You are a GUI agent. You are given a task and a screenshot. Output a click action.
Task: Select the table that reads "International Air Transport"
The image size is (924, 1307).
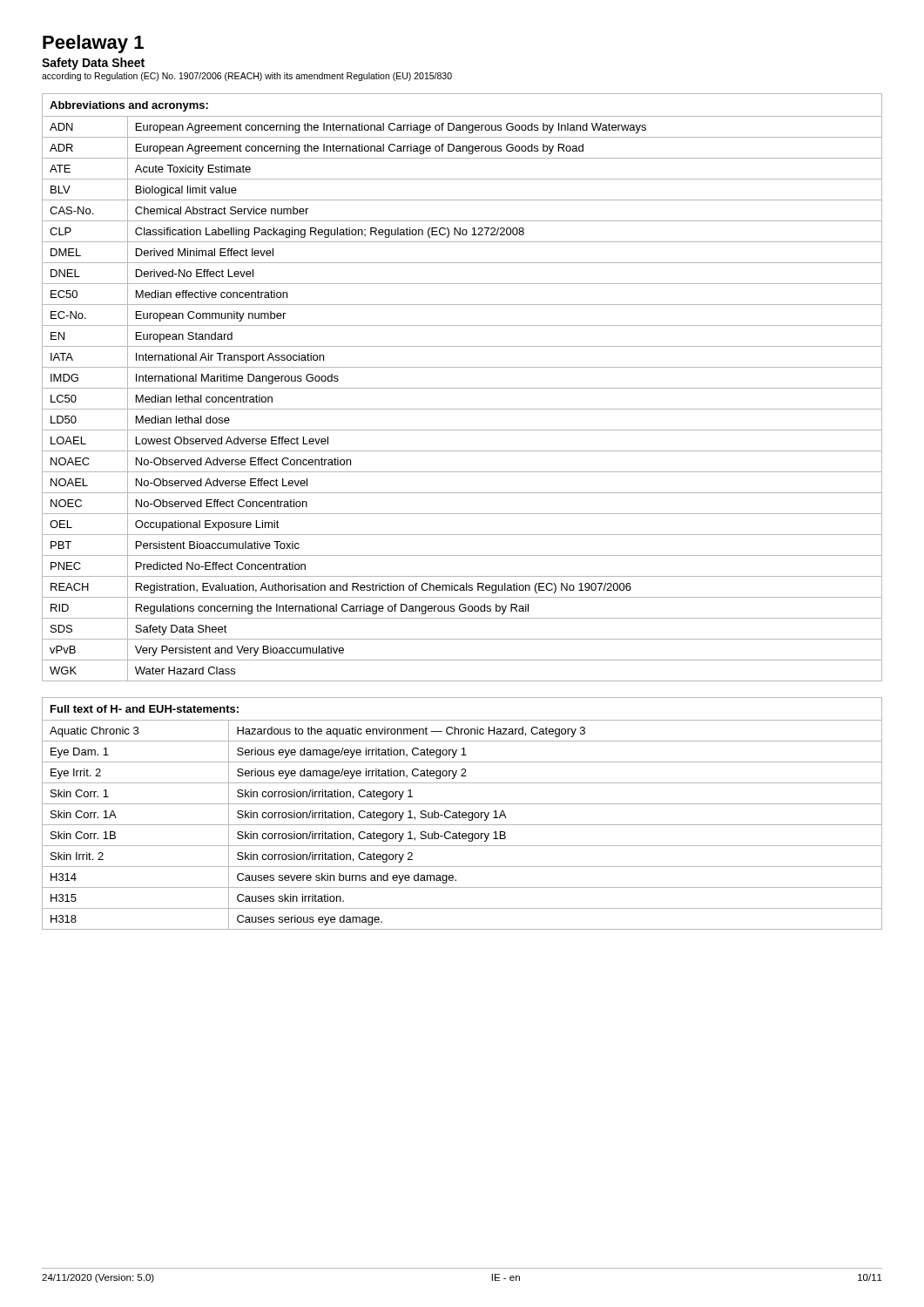462,388
